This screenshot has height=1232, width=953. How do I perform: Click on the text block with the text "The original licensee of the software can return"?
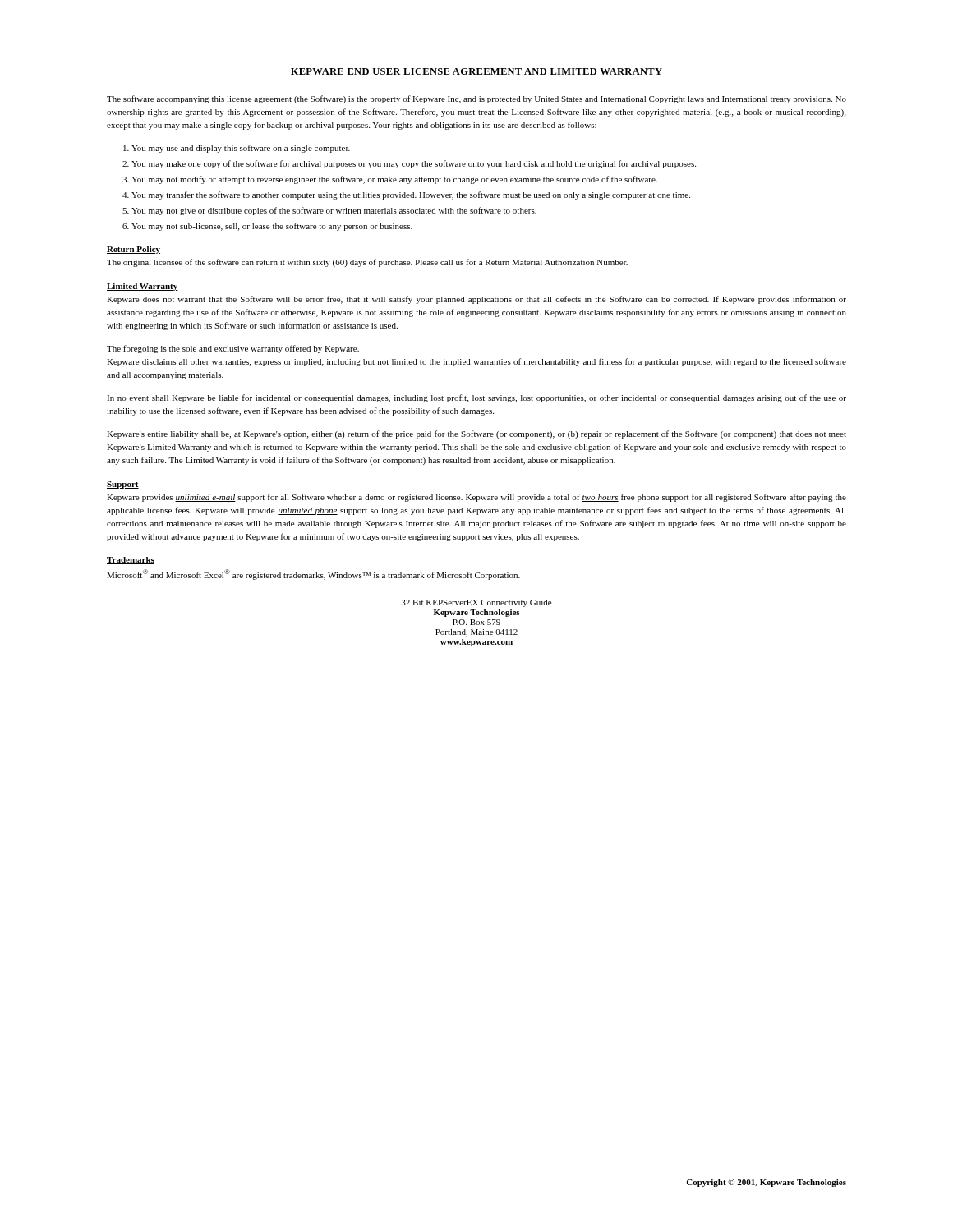tap(367, 262)
